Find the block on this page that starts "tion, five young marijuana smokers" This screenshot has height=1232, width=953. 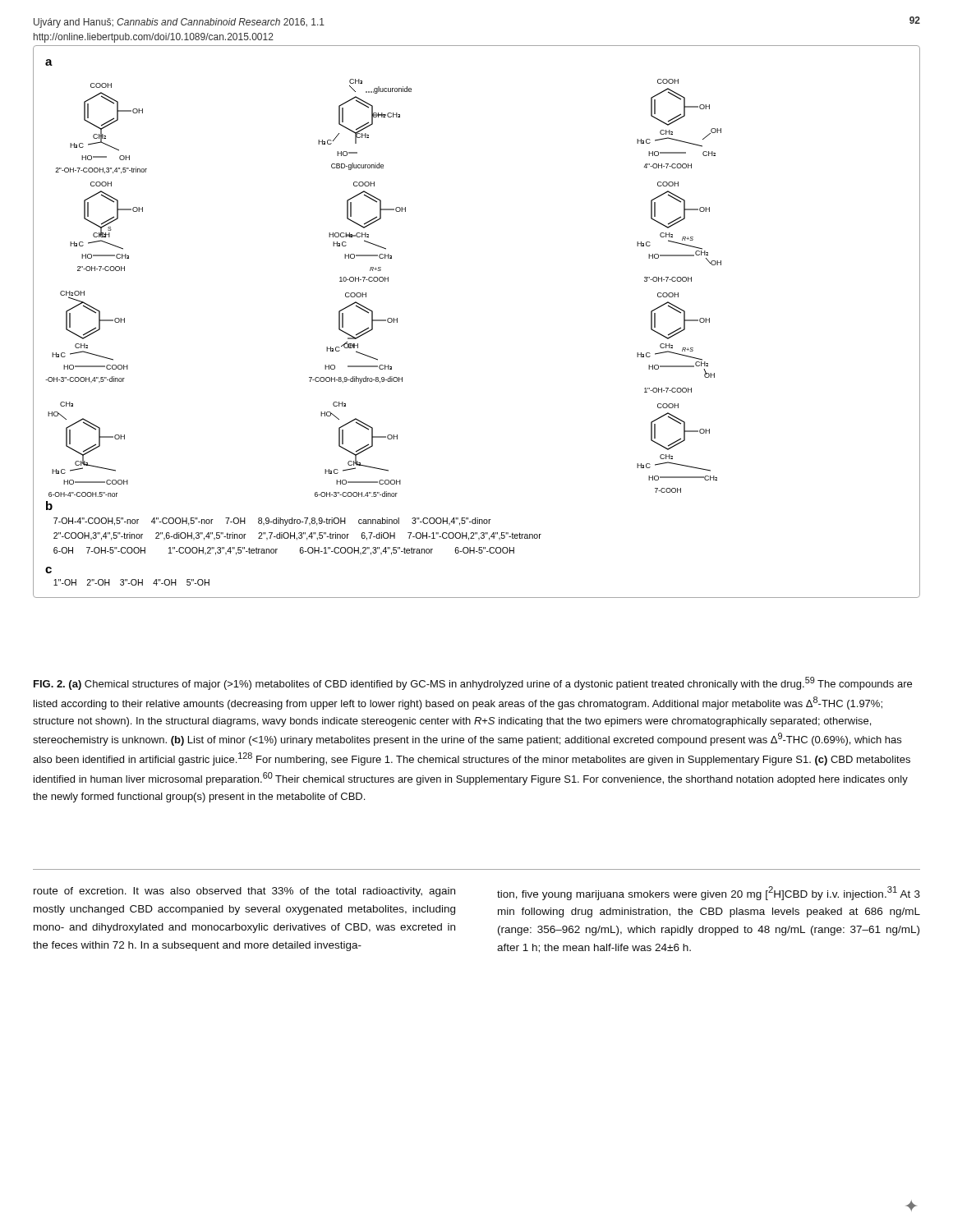pyautogui.click(x=709, y=919)
